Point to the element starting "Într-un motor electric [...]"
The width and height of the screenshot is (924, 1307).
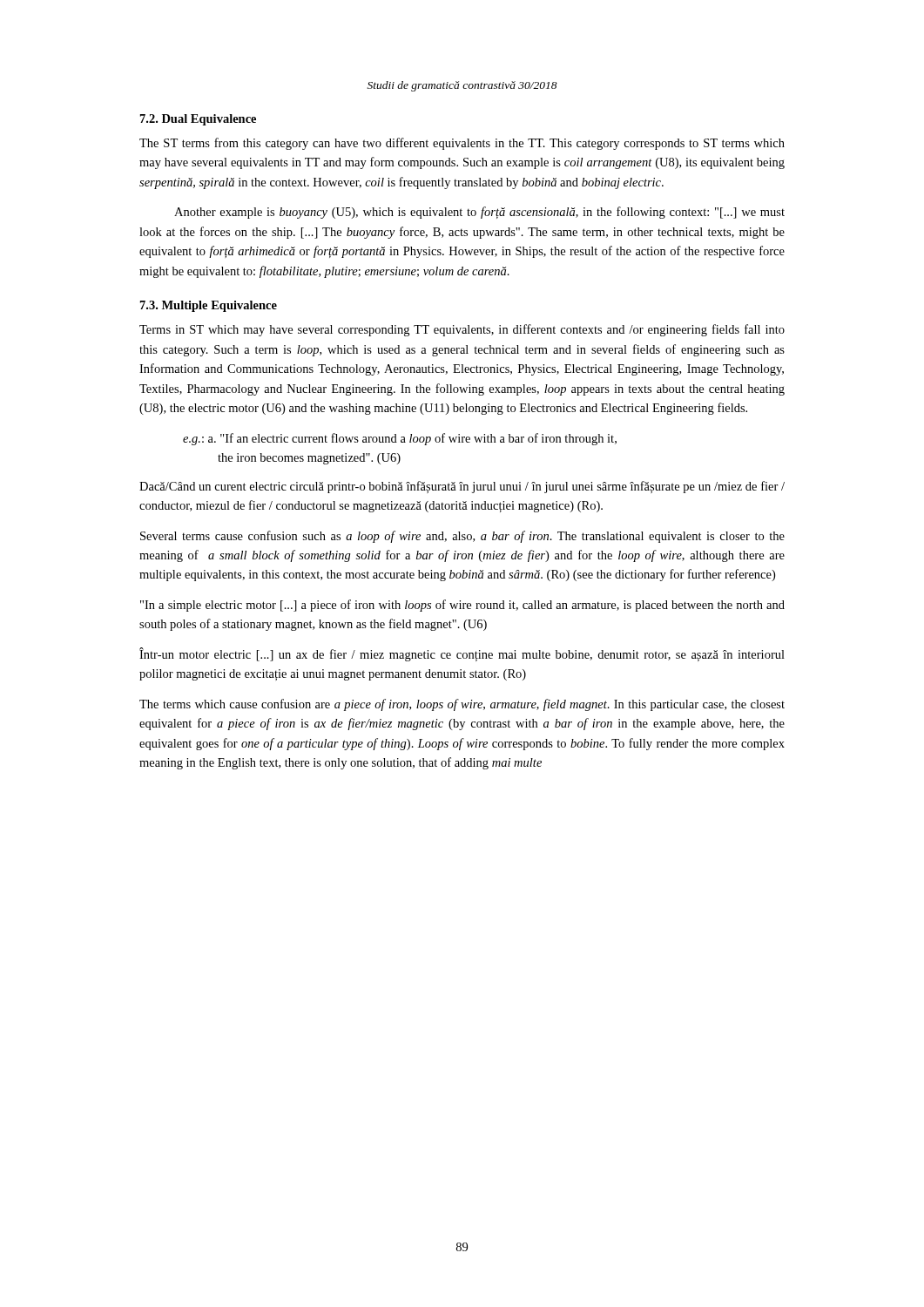pyautogui.click(x=462, y=664)
